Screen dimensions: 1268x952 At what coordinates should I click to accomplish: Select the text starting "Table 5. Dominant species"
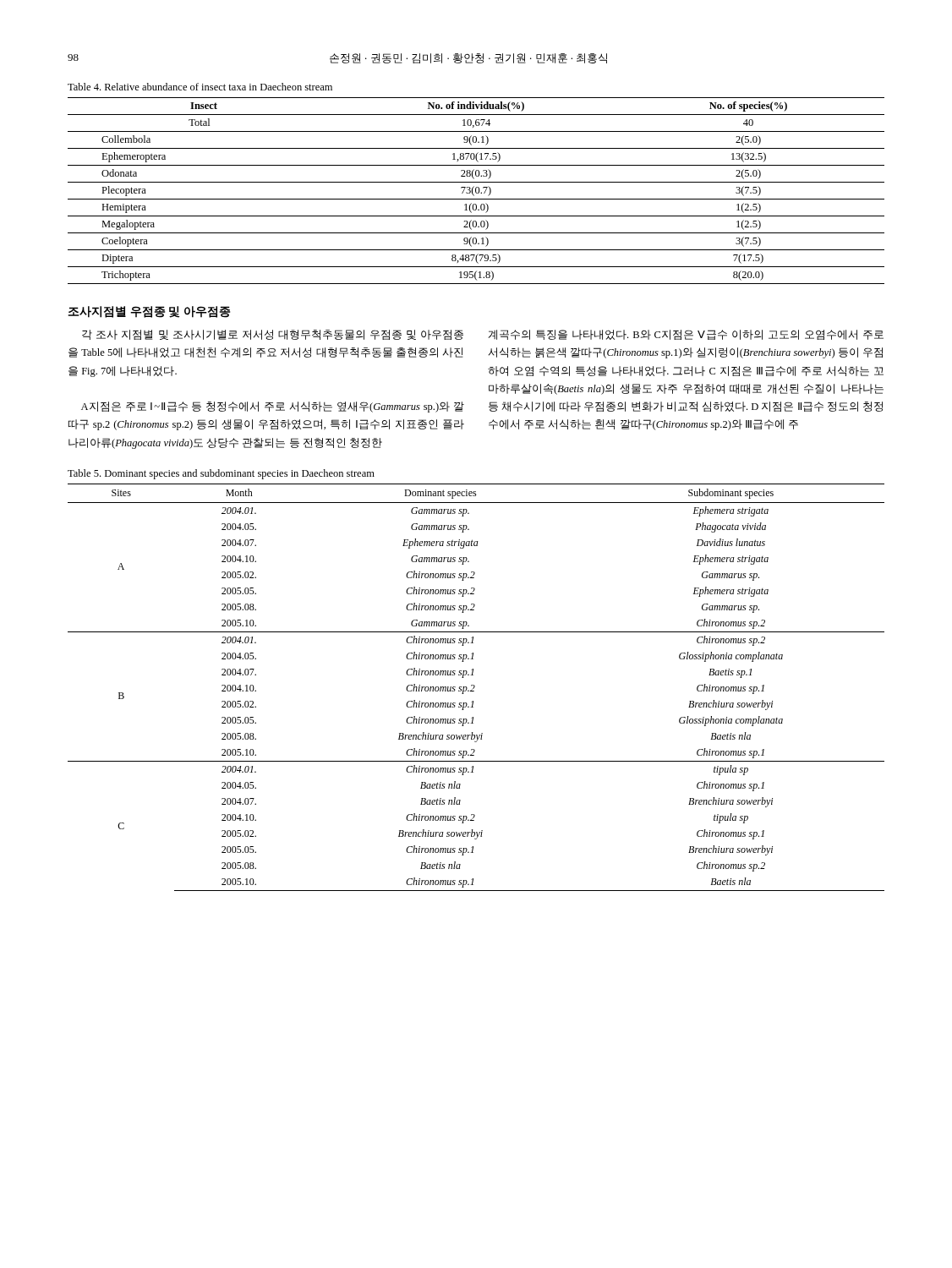pyautogui.click(x=221, y=473)
